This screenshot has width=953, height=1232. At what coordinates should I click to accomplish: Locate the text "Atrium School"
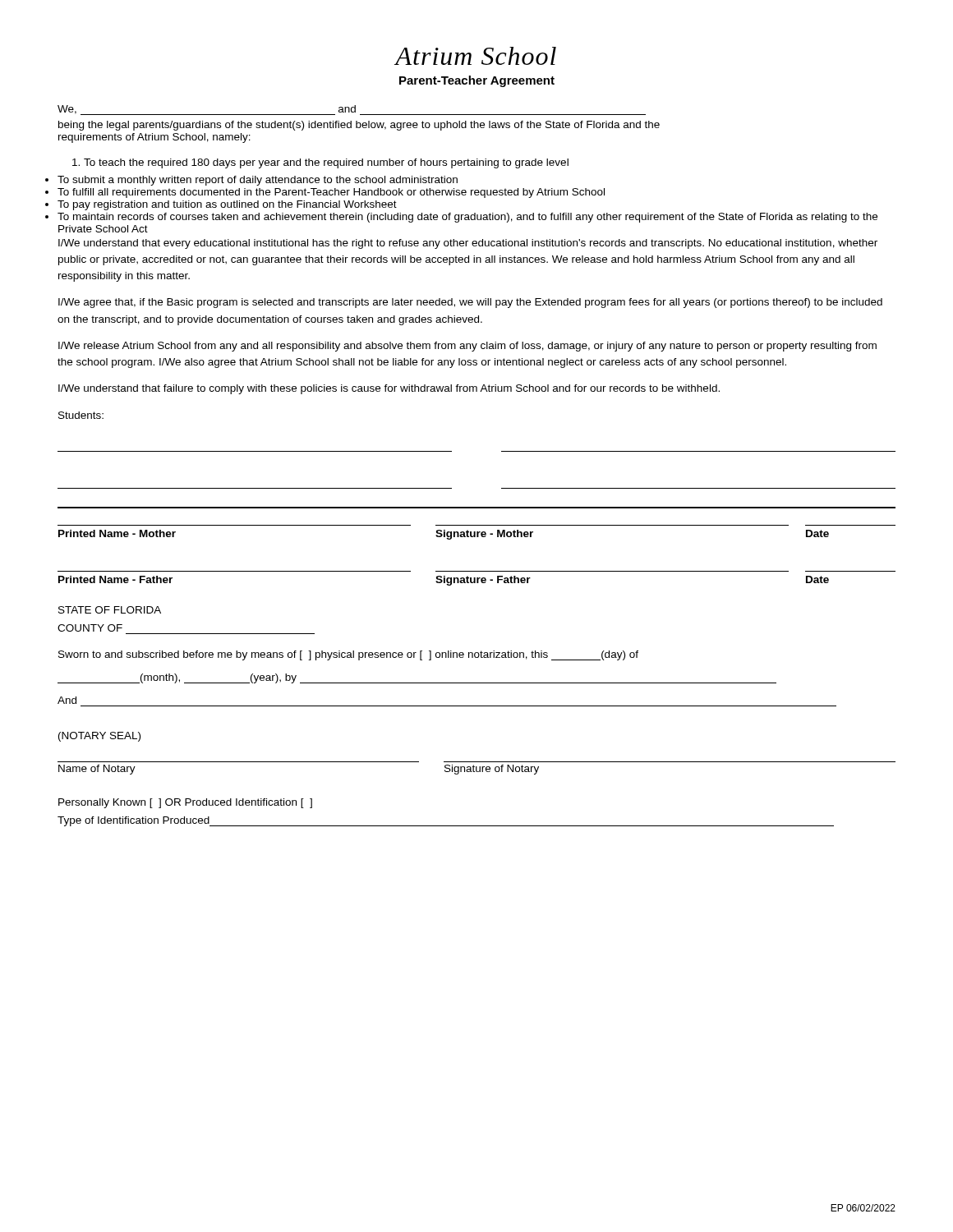(476, 56)
